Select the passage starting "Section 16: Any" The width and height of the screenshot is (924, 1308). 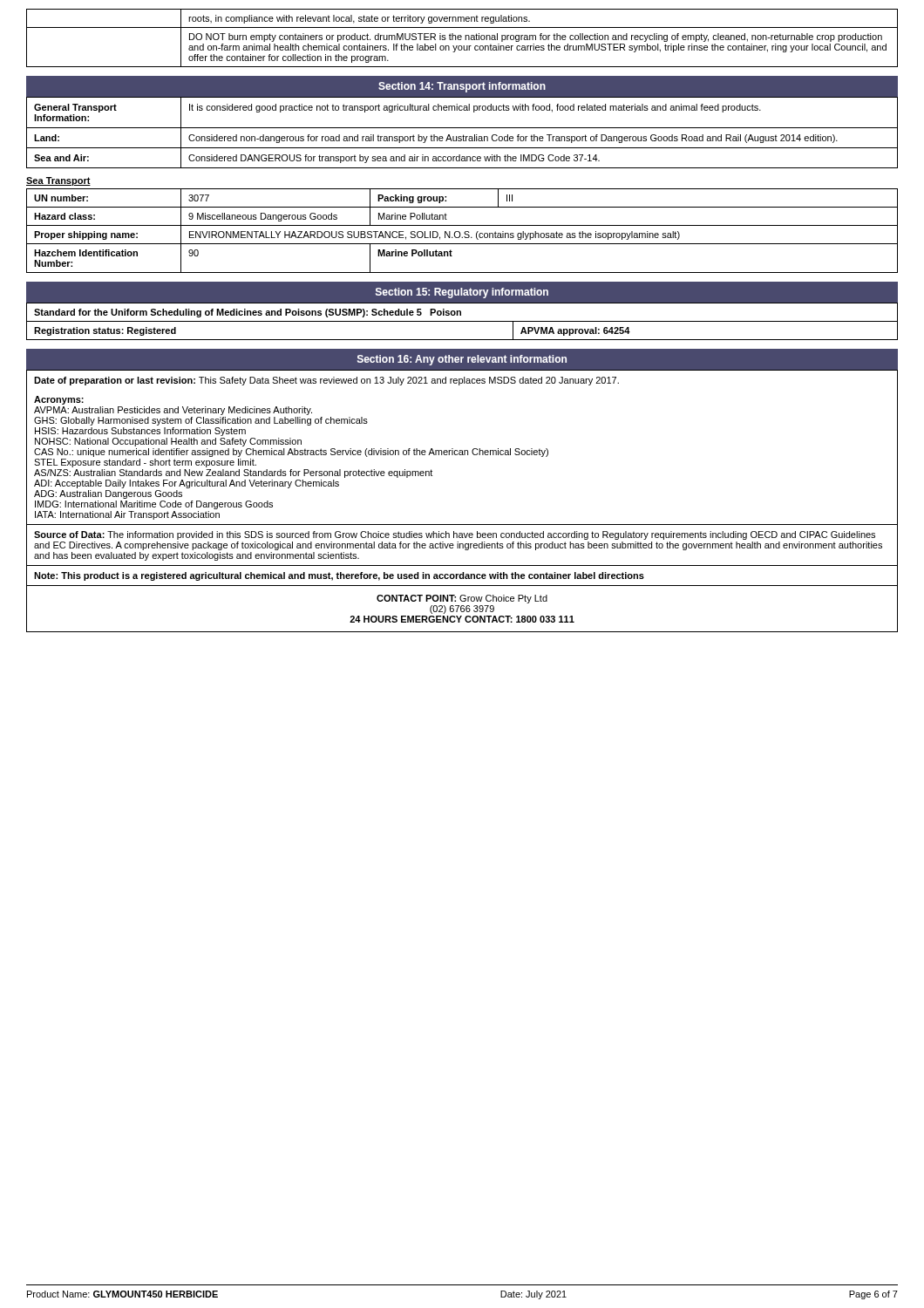(462, 359)
